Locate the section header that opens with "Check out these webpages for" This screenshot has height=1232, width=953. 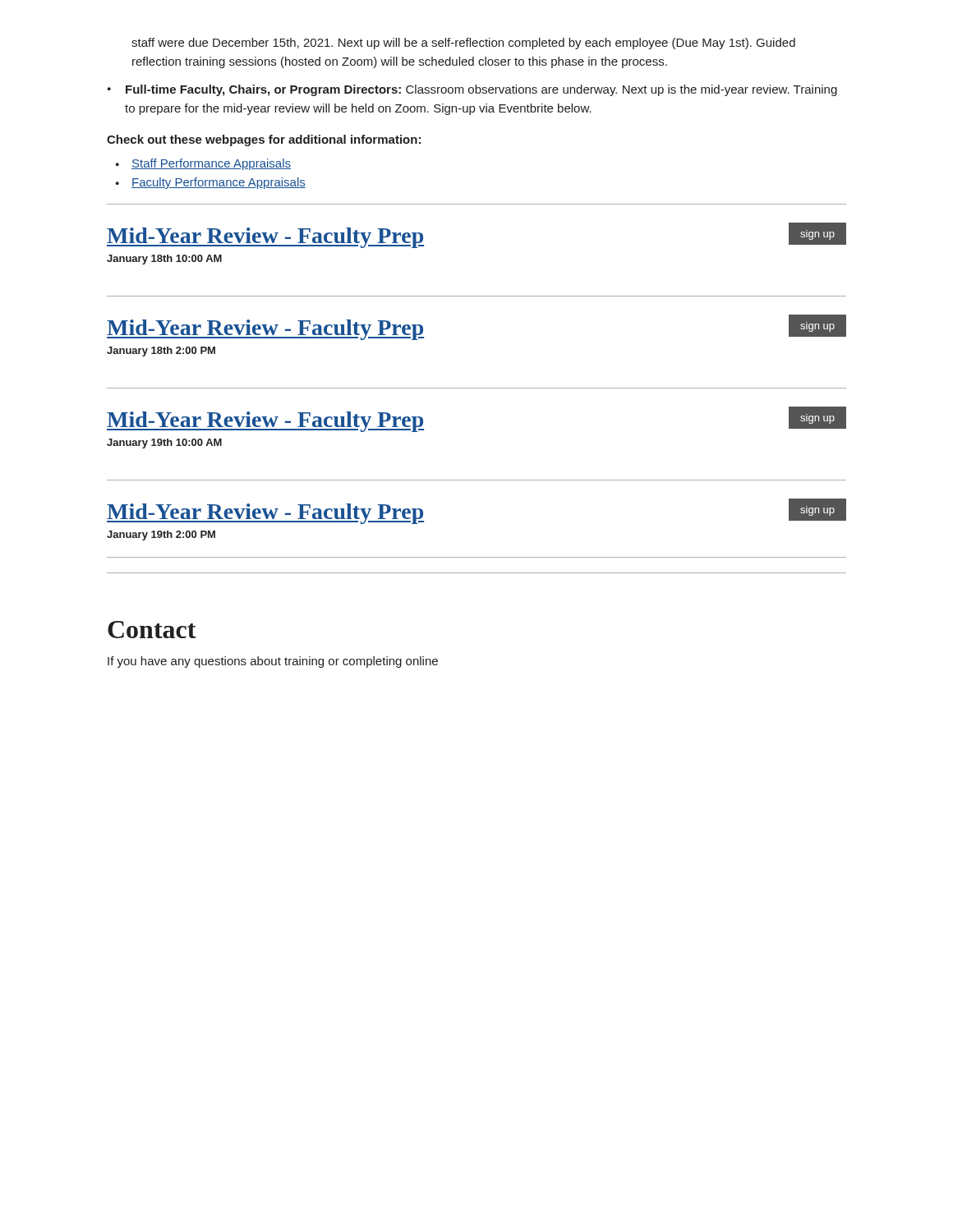click(x=264, y=139)
